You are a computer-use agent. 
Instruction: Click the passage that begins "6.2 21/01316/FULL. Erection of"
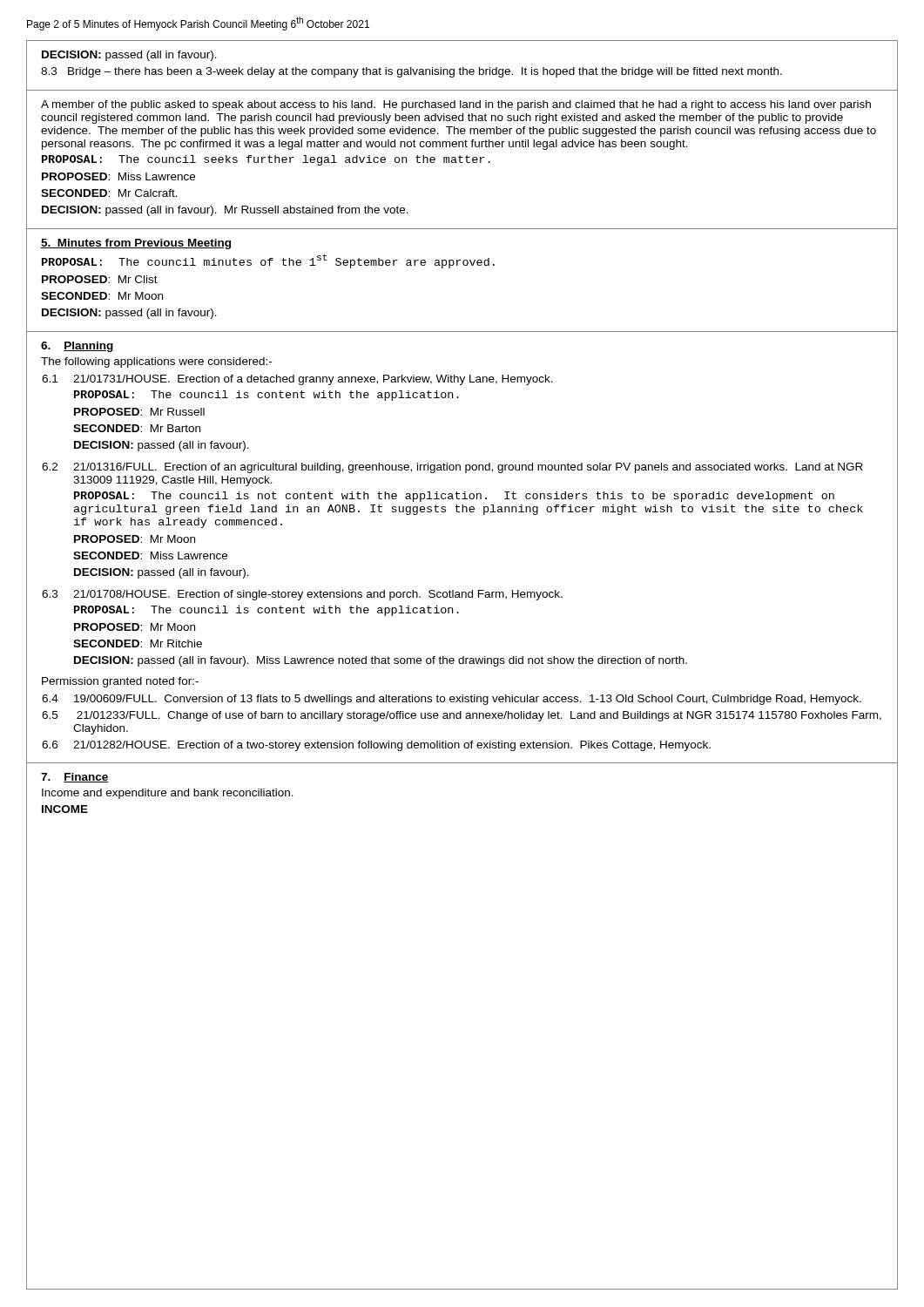pos(462,521)
